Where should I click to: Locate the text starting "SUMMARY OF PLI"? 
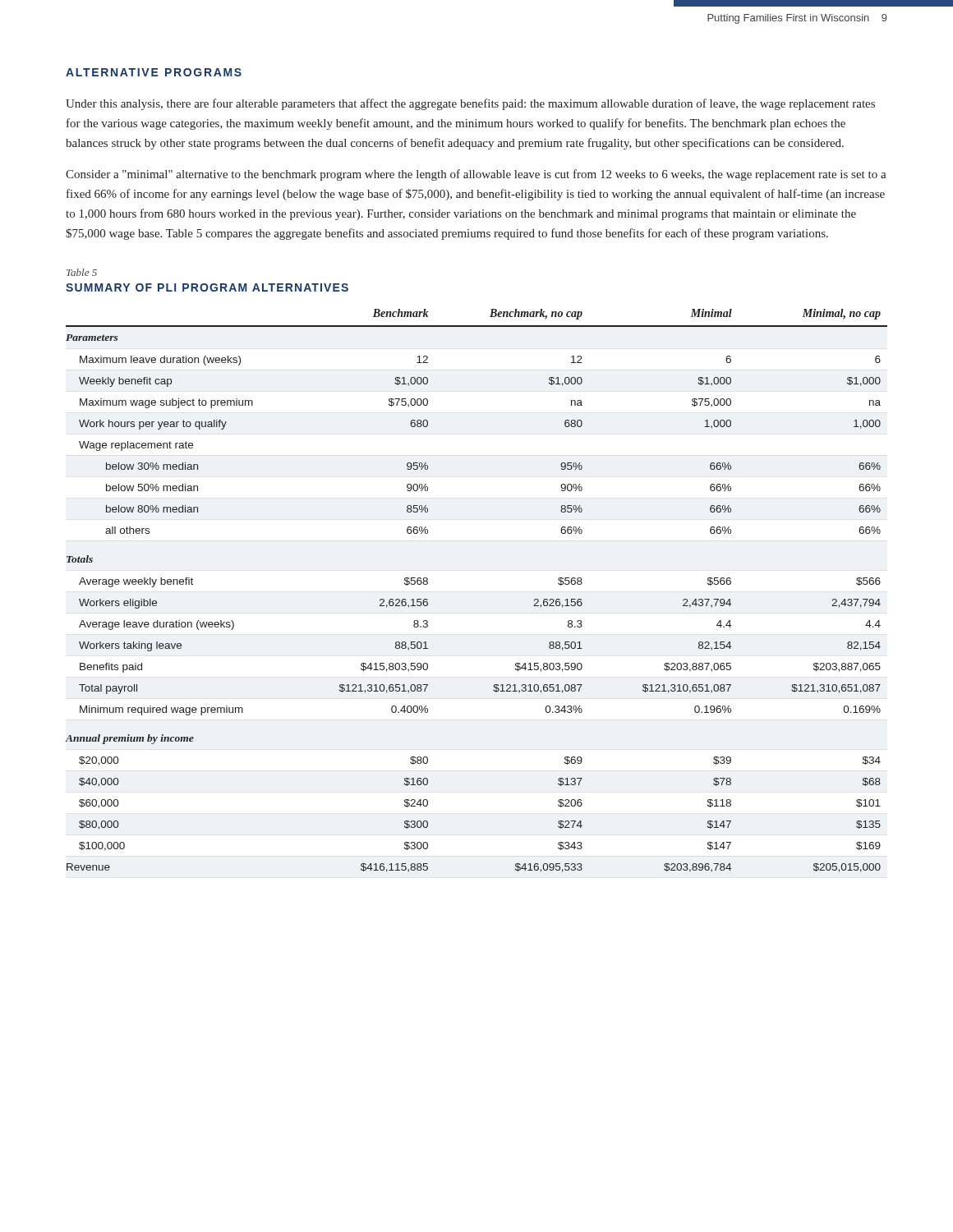tap(208, 287)
